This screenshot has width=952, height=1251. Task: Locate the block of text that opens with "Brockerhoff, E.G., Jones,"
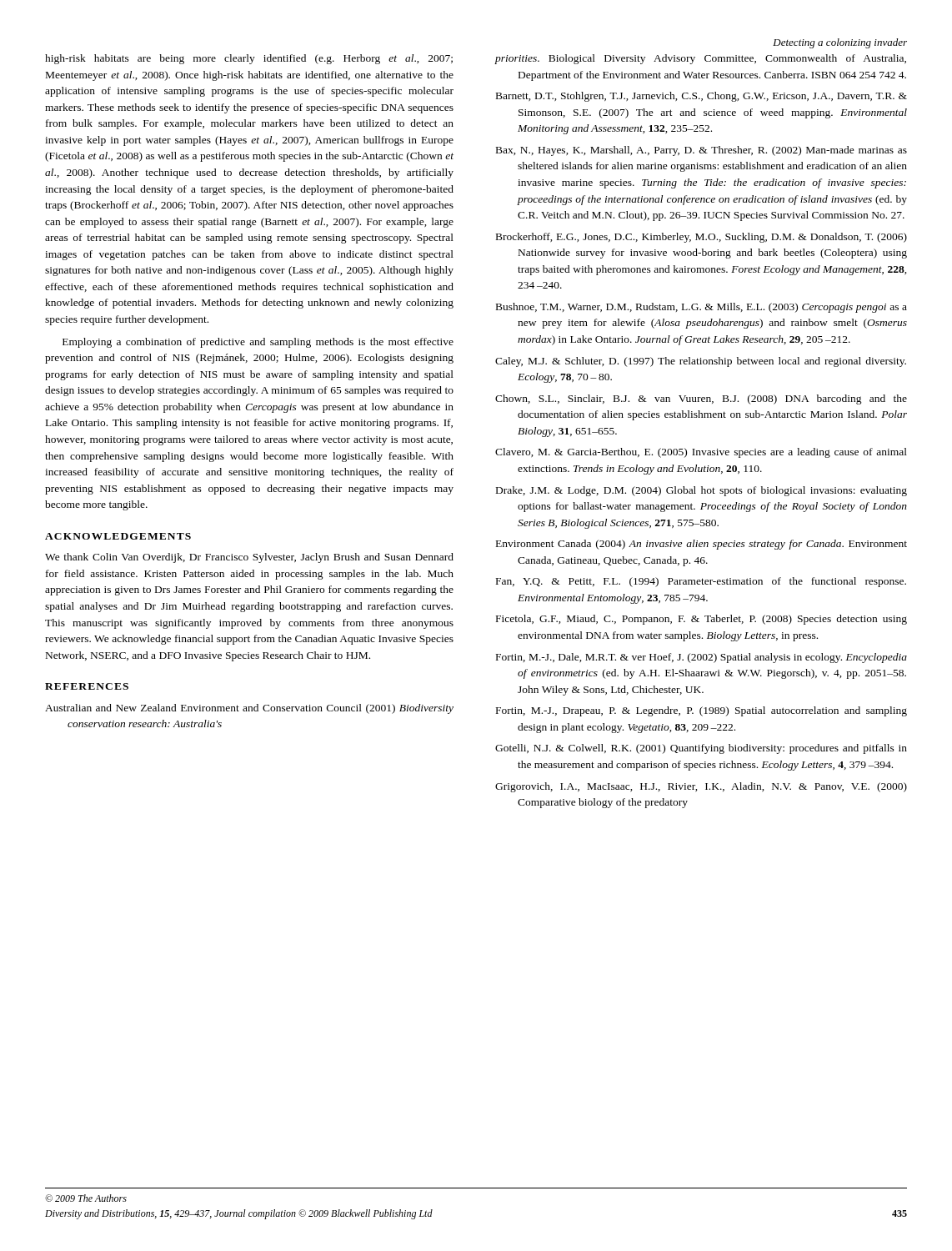[701, 261]
